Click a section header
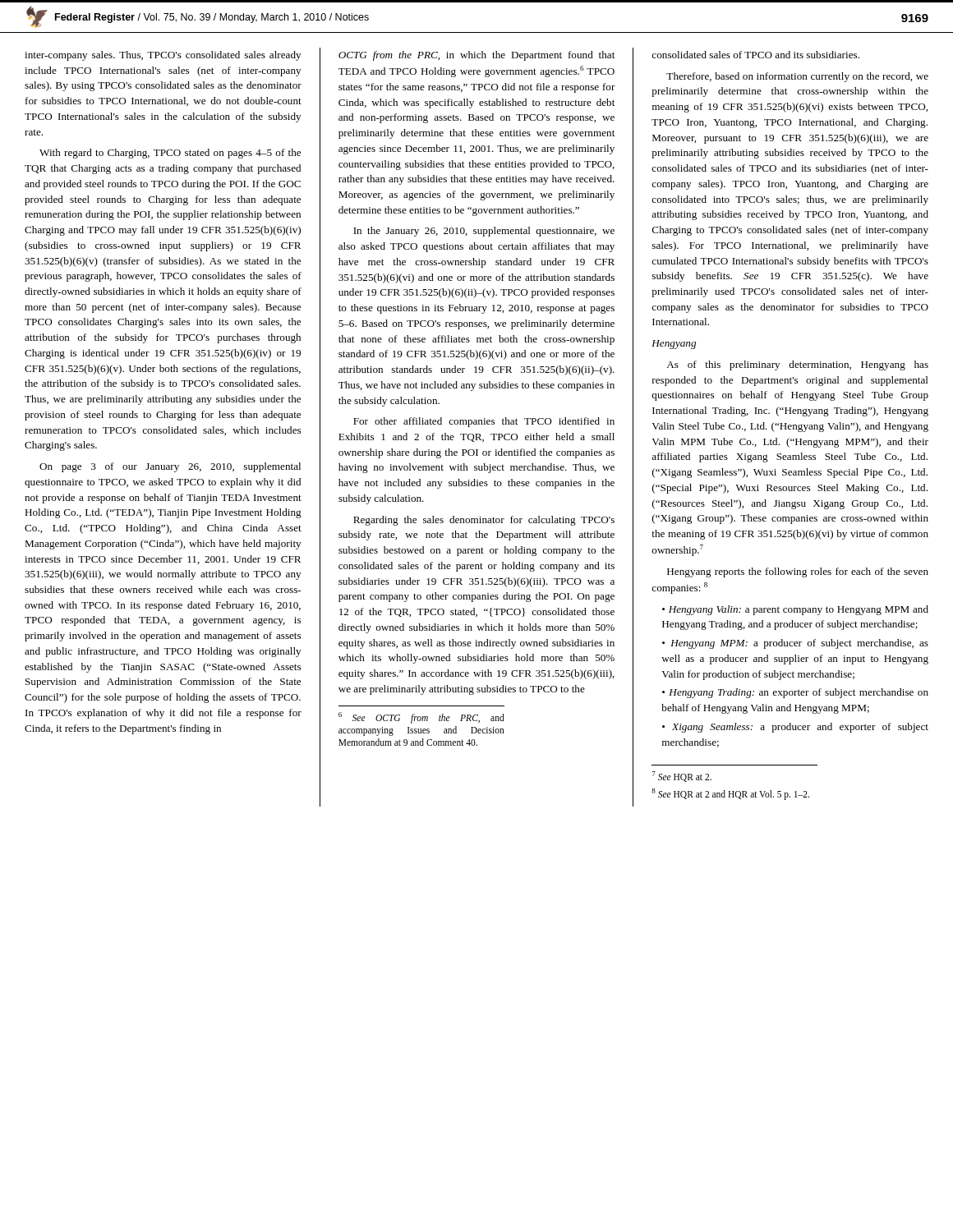Viewport: 953px width, 1232px height. pos(790,344)
